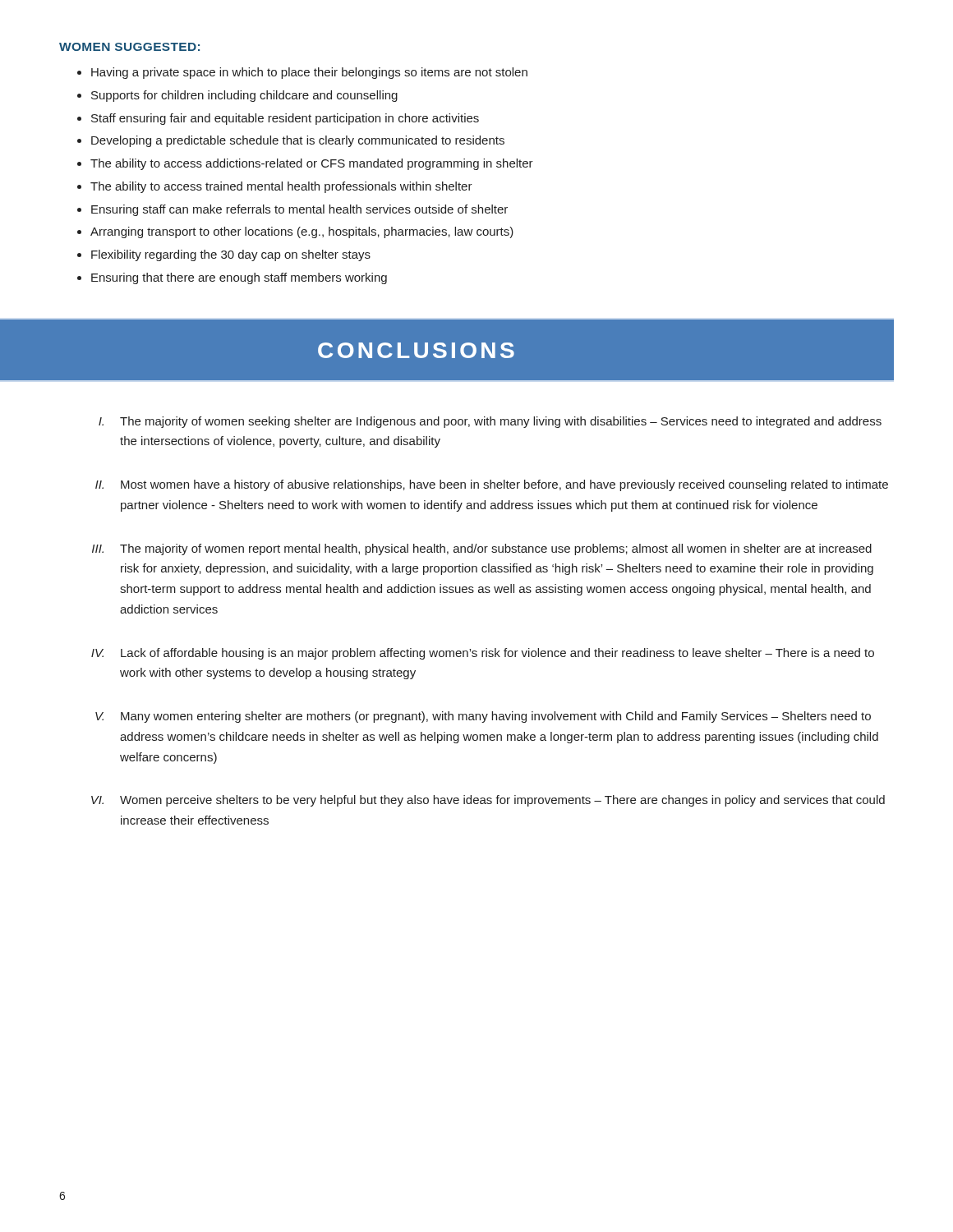953x1232 pixels.
Task: Find "WOMEN SUGGESTED:" on this page
Action: point(130,46)
